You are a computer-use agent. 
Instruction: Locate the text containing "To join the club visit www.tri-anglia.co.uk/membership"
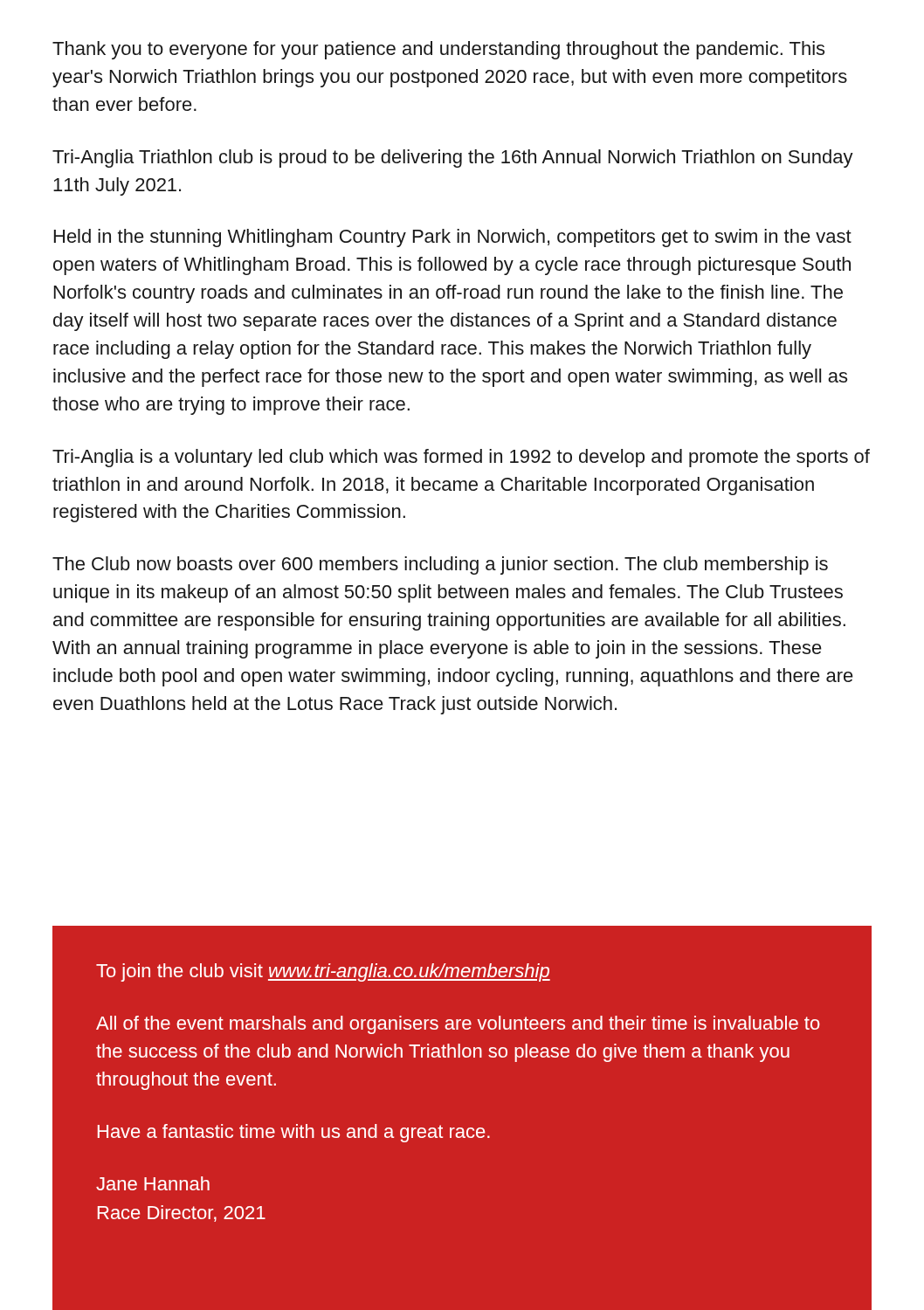pos(323,971)
